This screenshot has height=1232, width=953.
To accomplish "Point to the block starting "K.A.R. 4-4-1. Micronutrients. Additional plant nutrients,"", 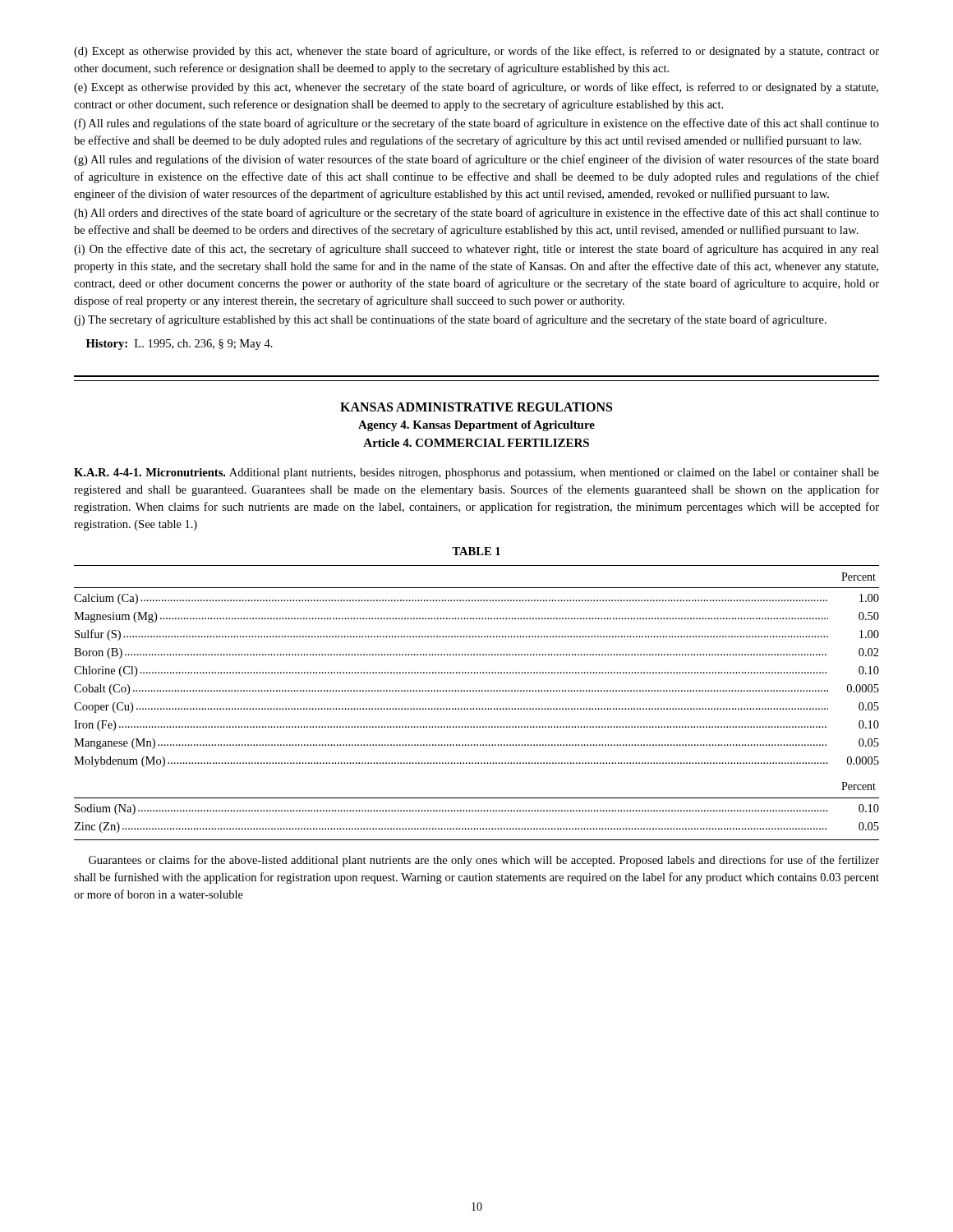I will click(x=476, y=499).
